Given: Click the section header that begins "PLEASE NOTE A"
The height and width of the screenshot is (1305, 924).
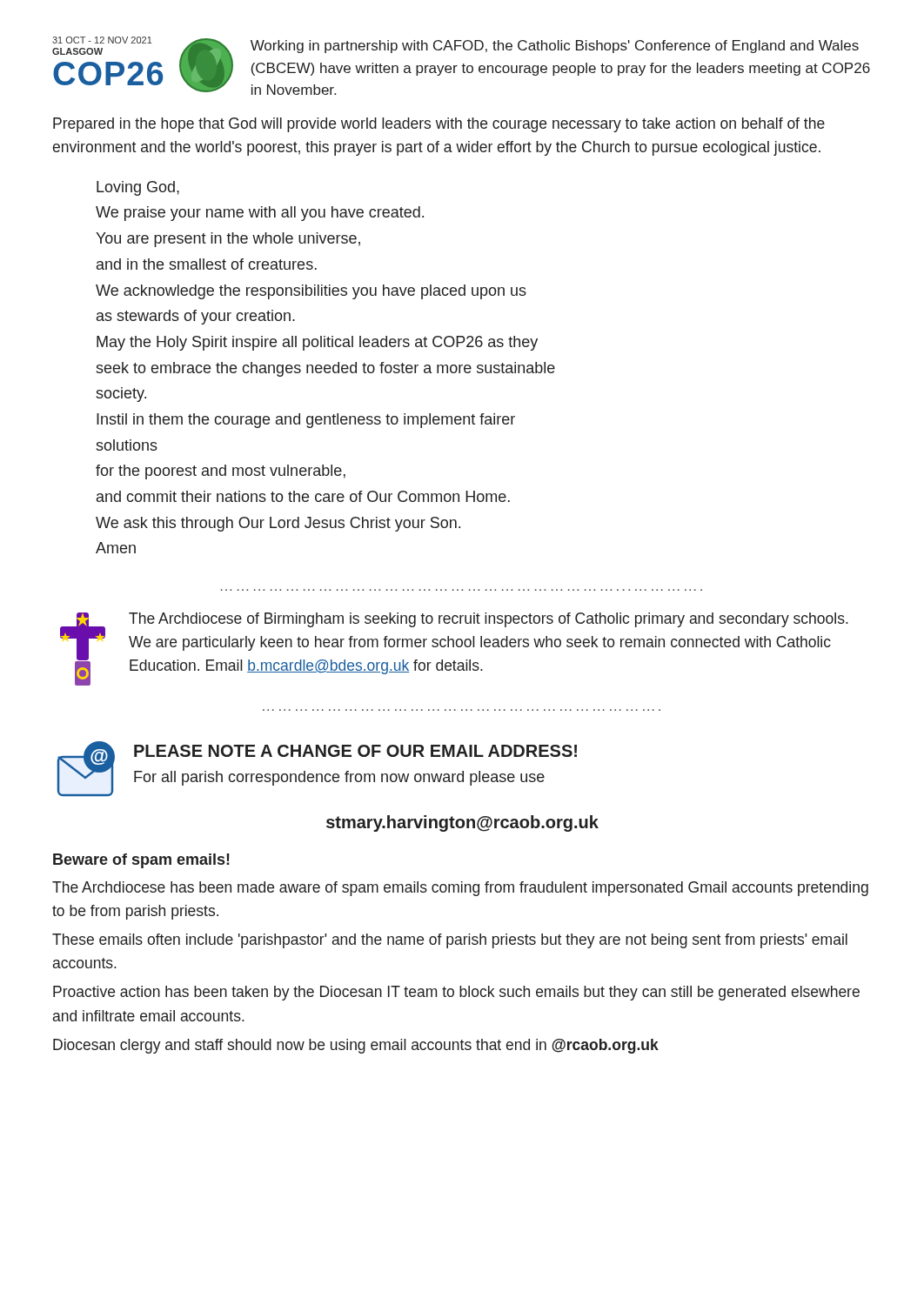Looking at the screenshot, I should click(x=356, y=751).
